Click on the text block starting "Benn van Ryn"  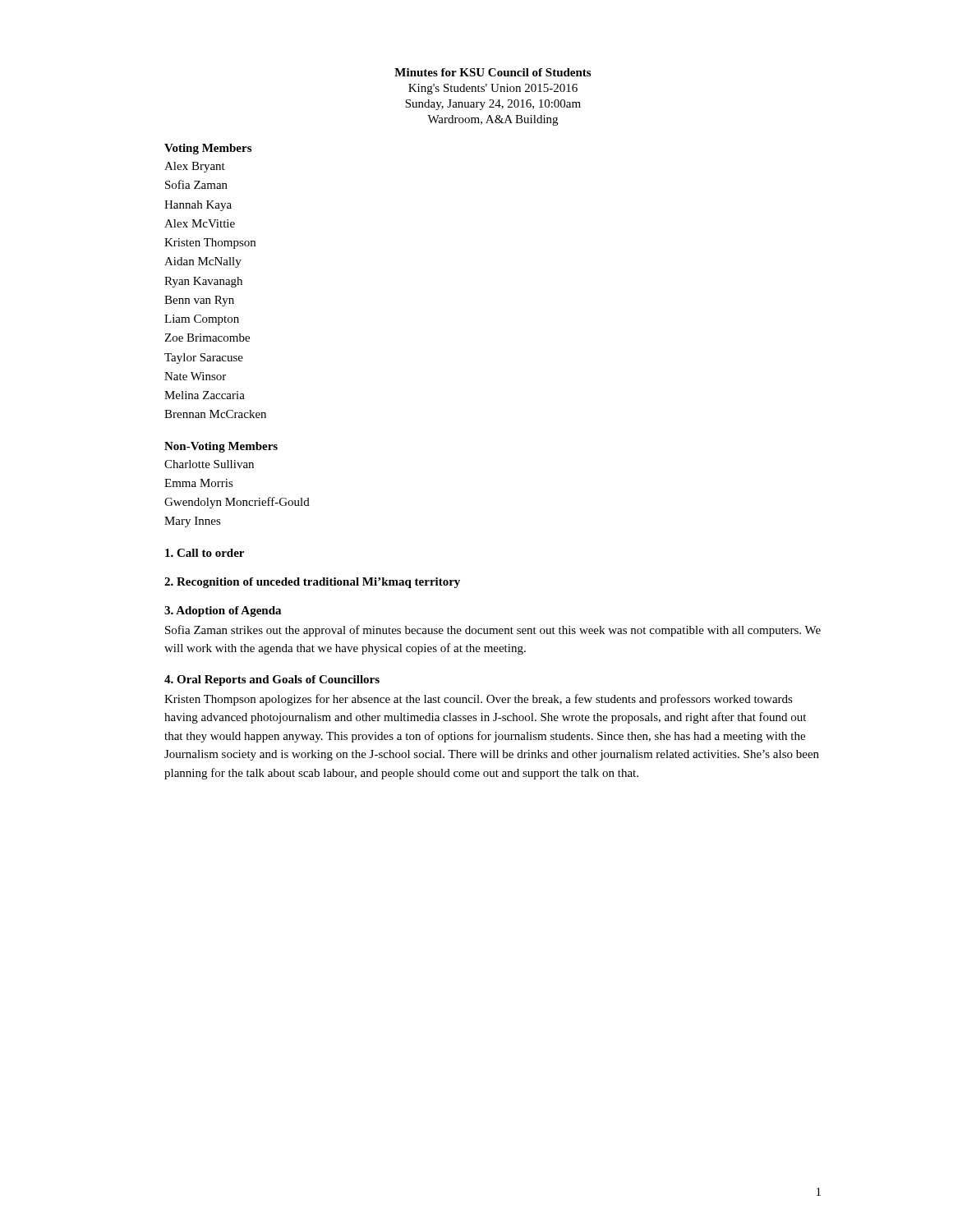coord(199,300)
